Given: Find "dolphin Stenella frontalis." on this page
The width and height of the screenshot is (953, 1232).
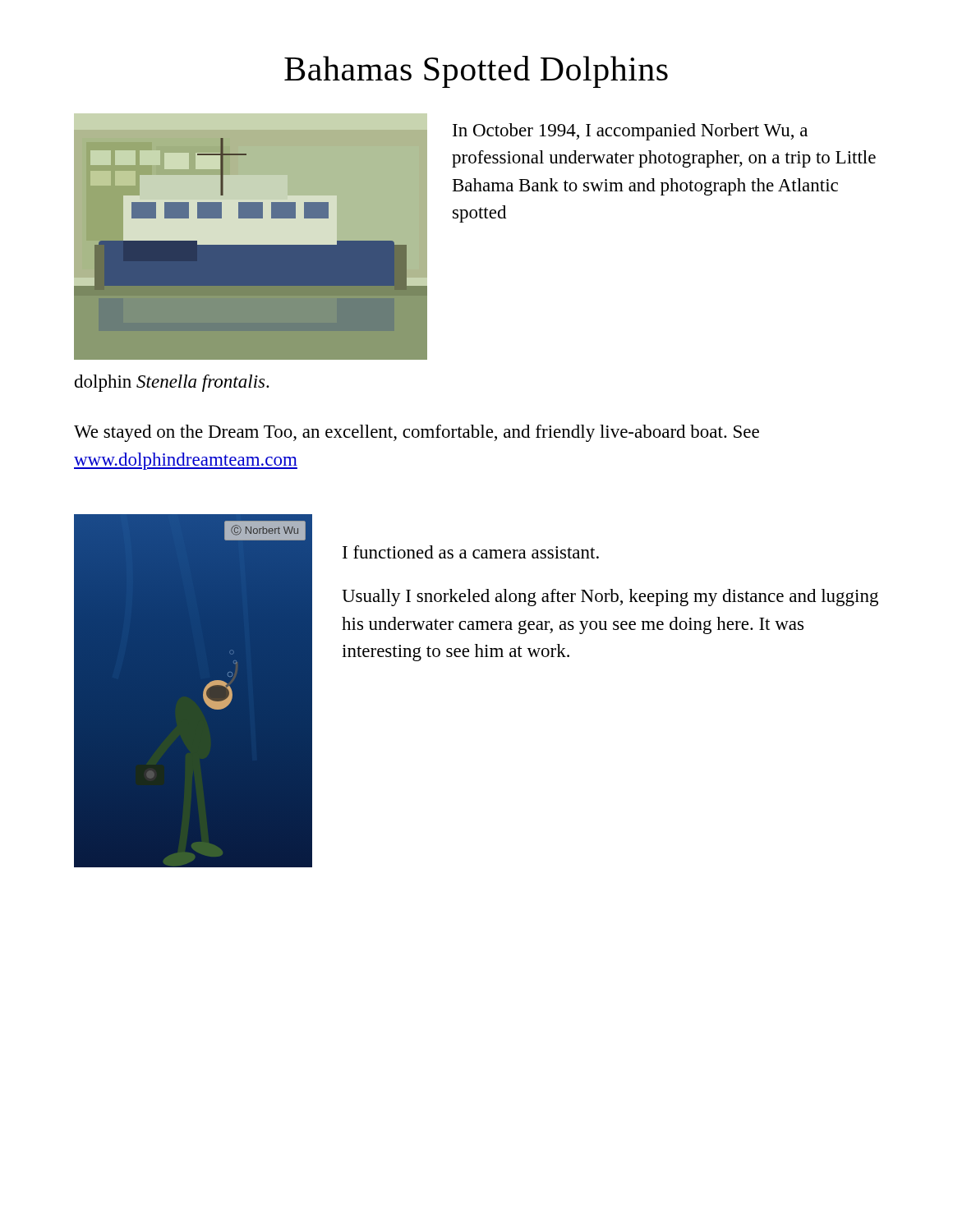Looking at the screenshot, I should [172, 381].
